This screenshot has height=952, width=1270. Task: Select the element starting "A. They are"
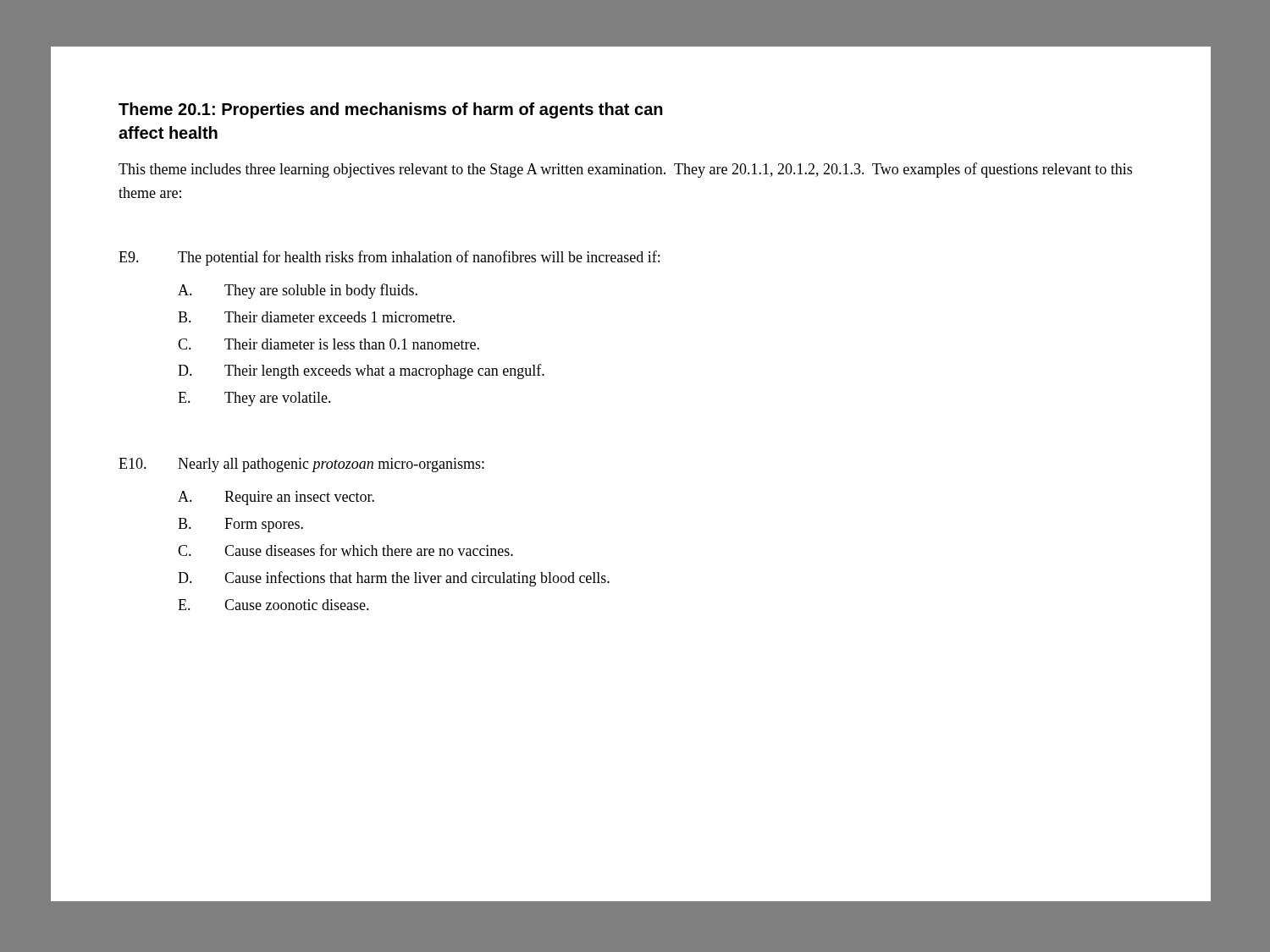point(298,291)
